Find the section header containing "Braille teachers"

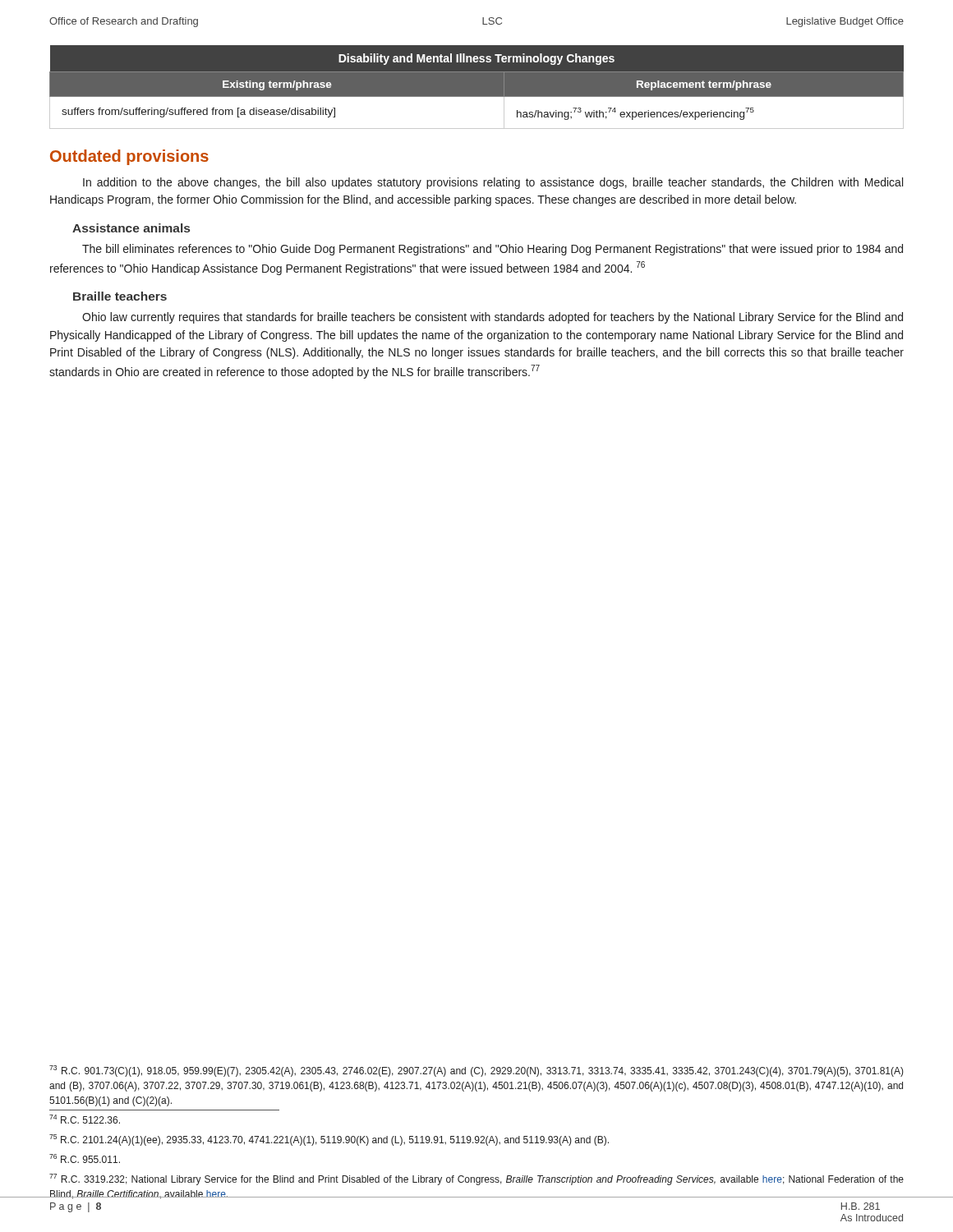120,296
